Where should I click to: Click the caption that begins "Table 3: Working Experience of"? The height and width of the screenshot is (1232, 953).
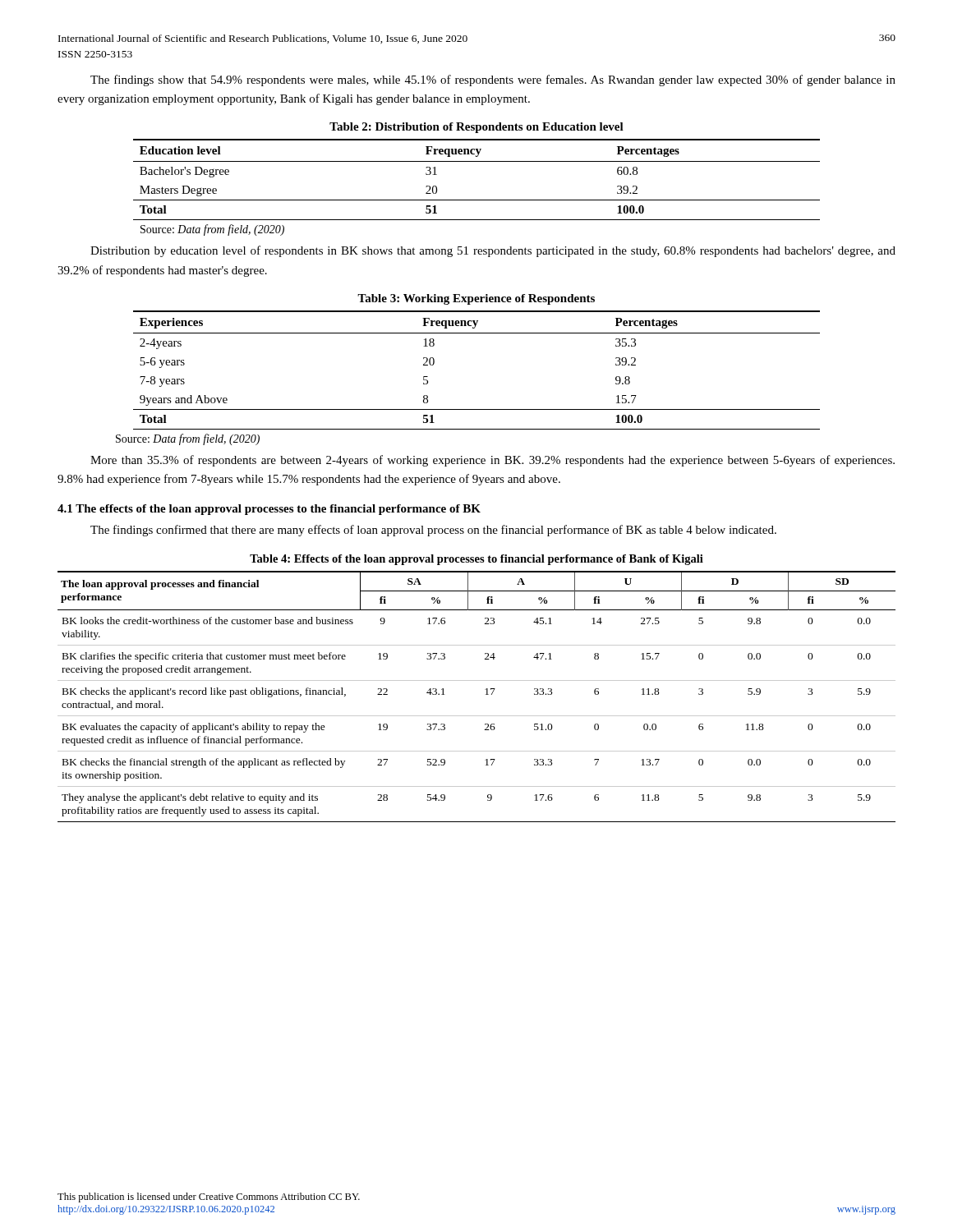(x=476, y=298)
